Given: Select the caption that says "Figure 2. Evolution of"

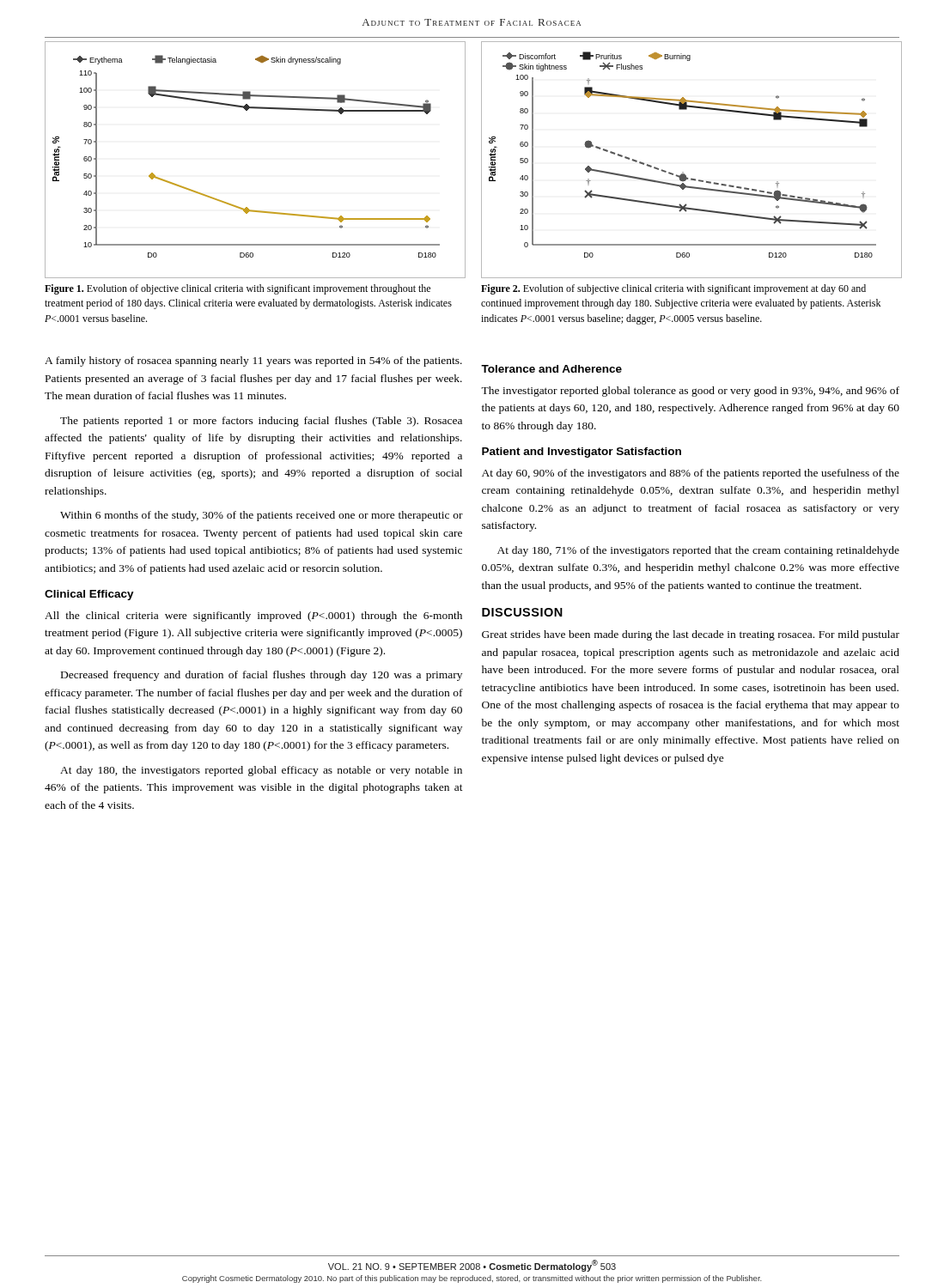Looking at the screenshot, I should pos(681,303).
